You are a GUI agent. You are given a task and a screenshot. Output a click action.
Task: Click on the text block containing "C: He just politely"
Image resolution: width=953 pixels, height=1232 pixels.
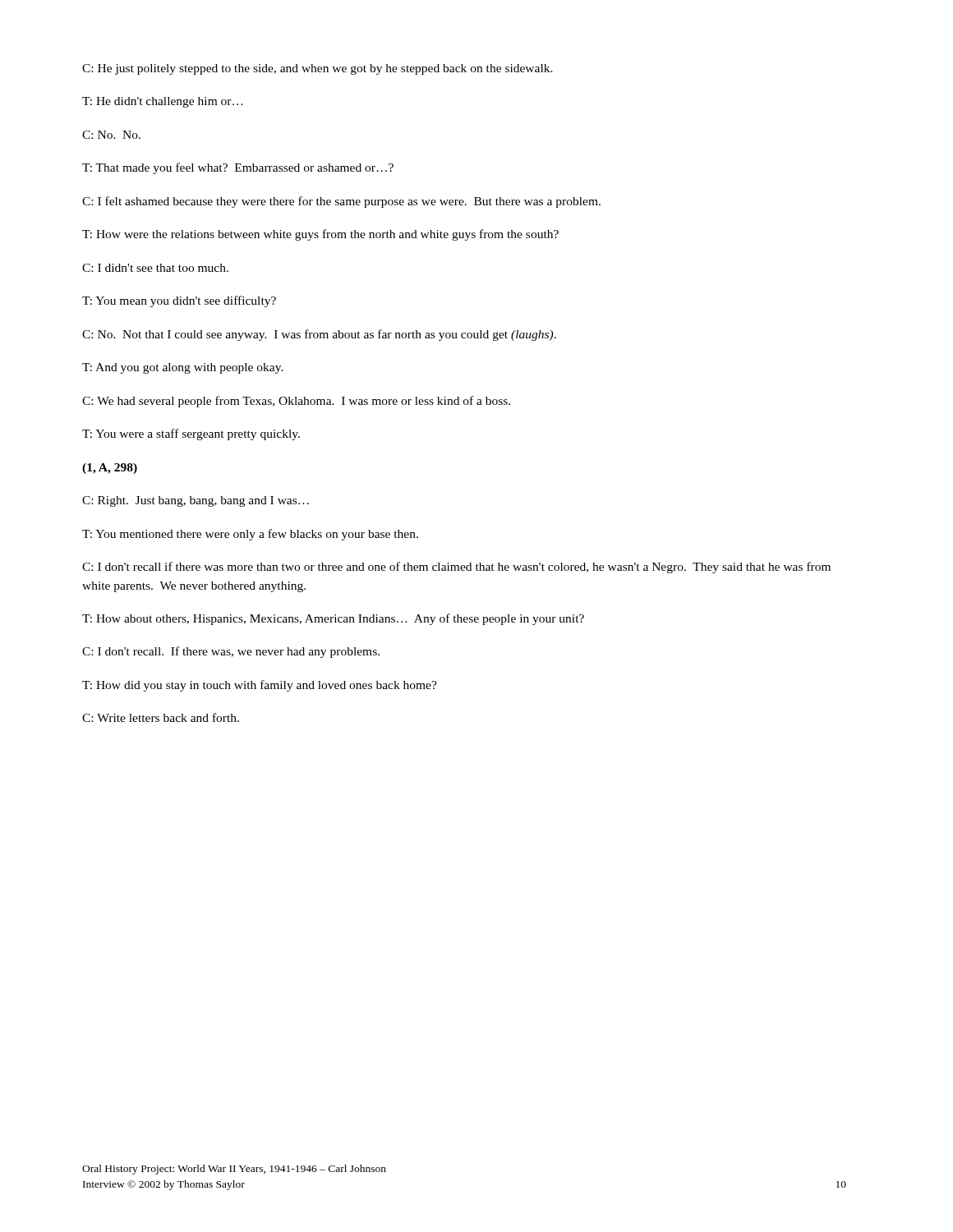tap(318, 68)
